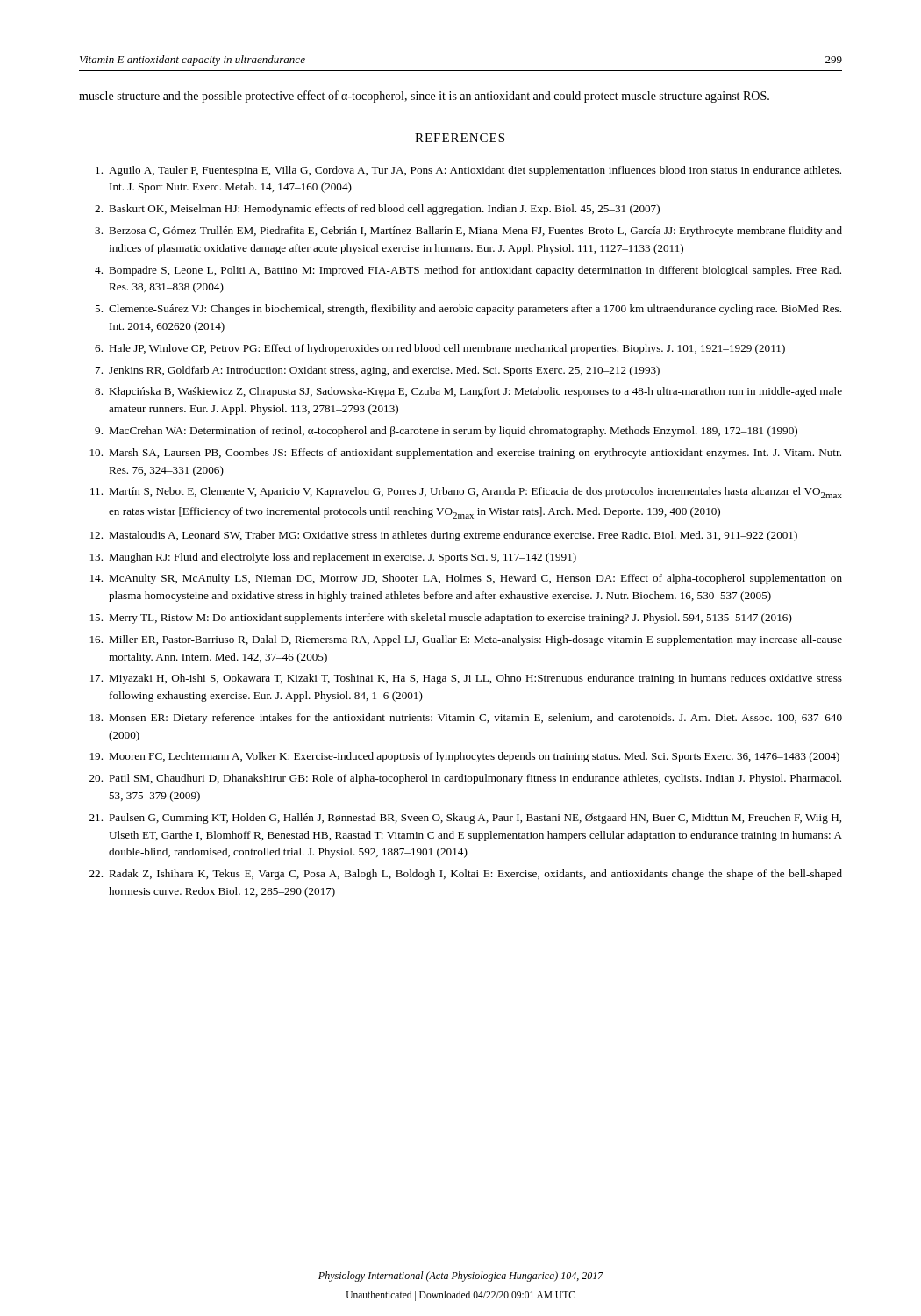Find the text block starting "19. Mooren FC, Lechtermann A, Volker K: Exercise-induced"
The height and width of the screenshot is (1316, 921).
pyautogui.click(x=460, y=757)
